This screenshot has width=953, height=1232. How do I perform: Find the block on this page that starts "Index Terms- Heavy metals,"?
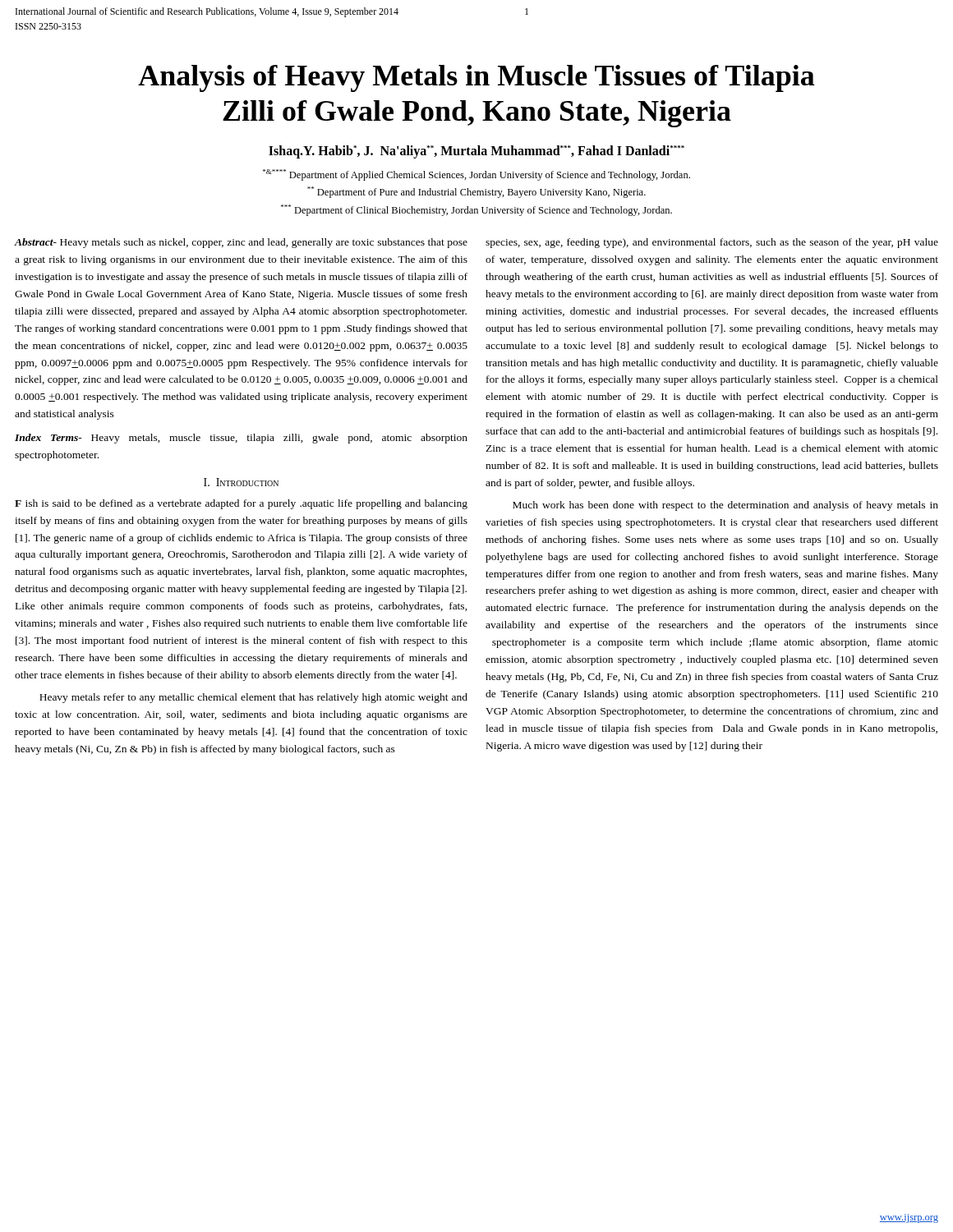(241, 447)
